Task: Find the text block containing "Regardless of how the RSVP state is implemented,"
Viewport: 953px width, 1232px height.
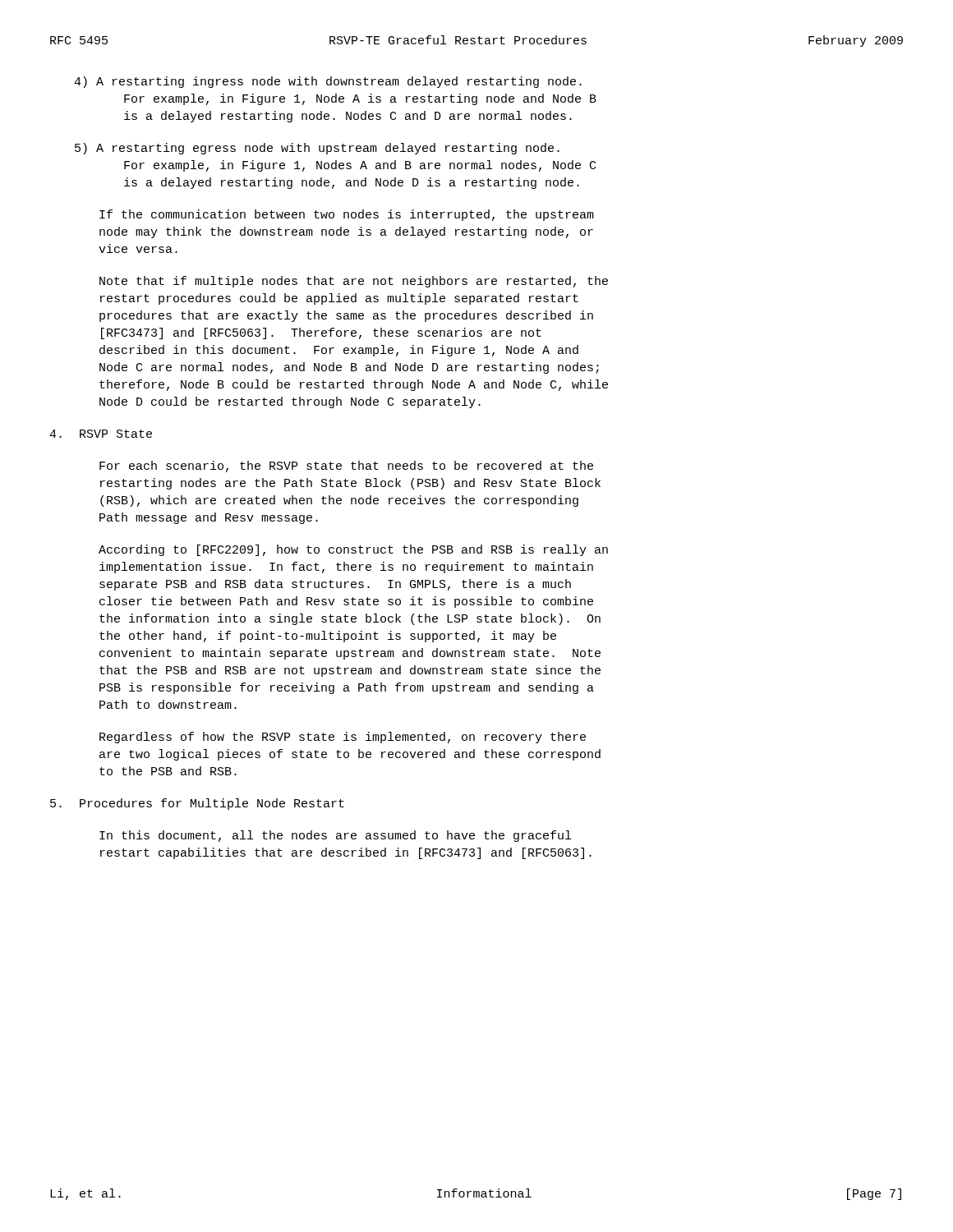Action: point(350,755)
